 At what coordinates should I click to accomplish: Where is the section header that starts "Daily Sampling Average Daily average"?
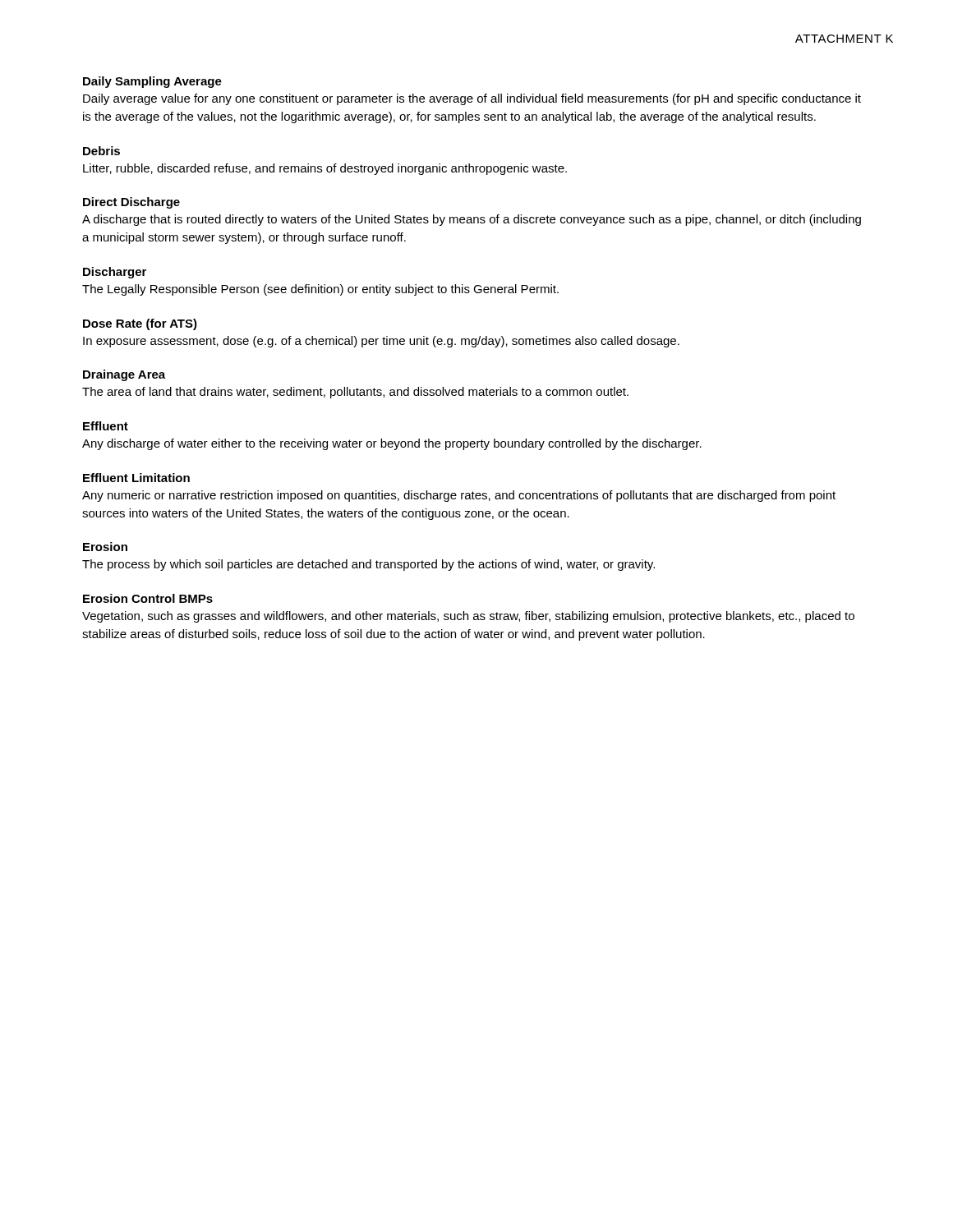[476, 100]
